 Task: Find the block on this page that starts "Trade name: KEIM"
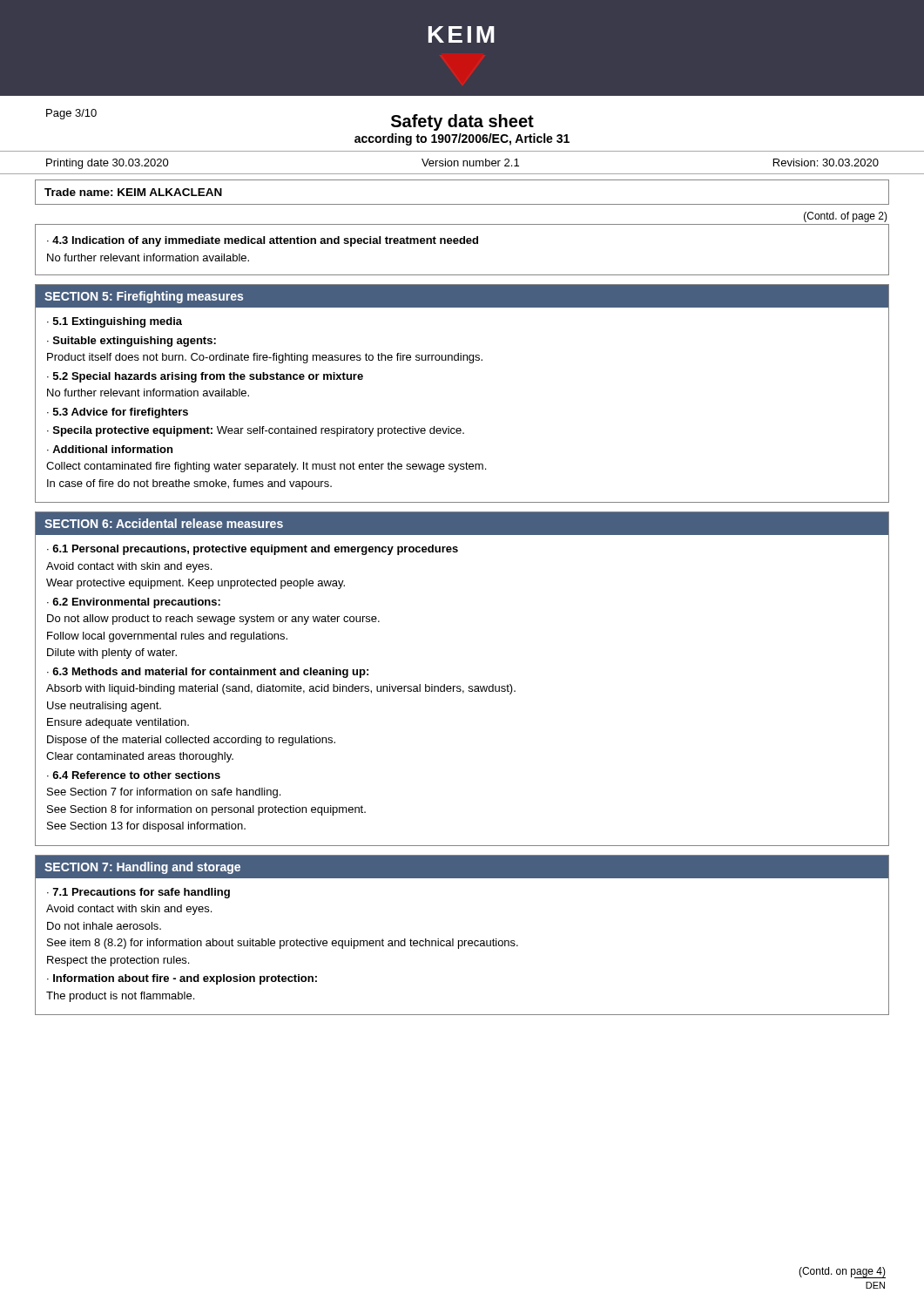(x=133, y=192)
